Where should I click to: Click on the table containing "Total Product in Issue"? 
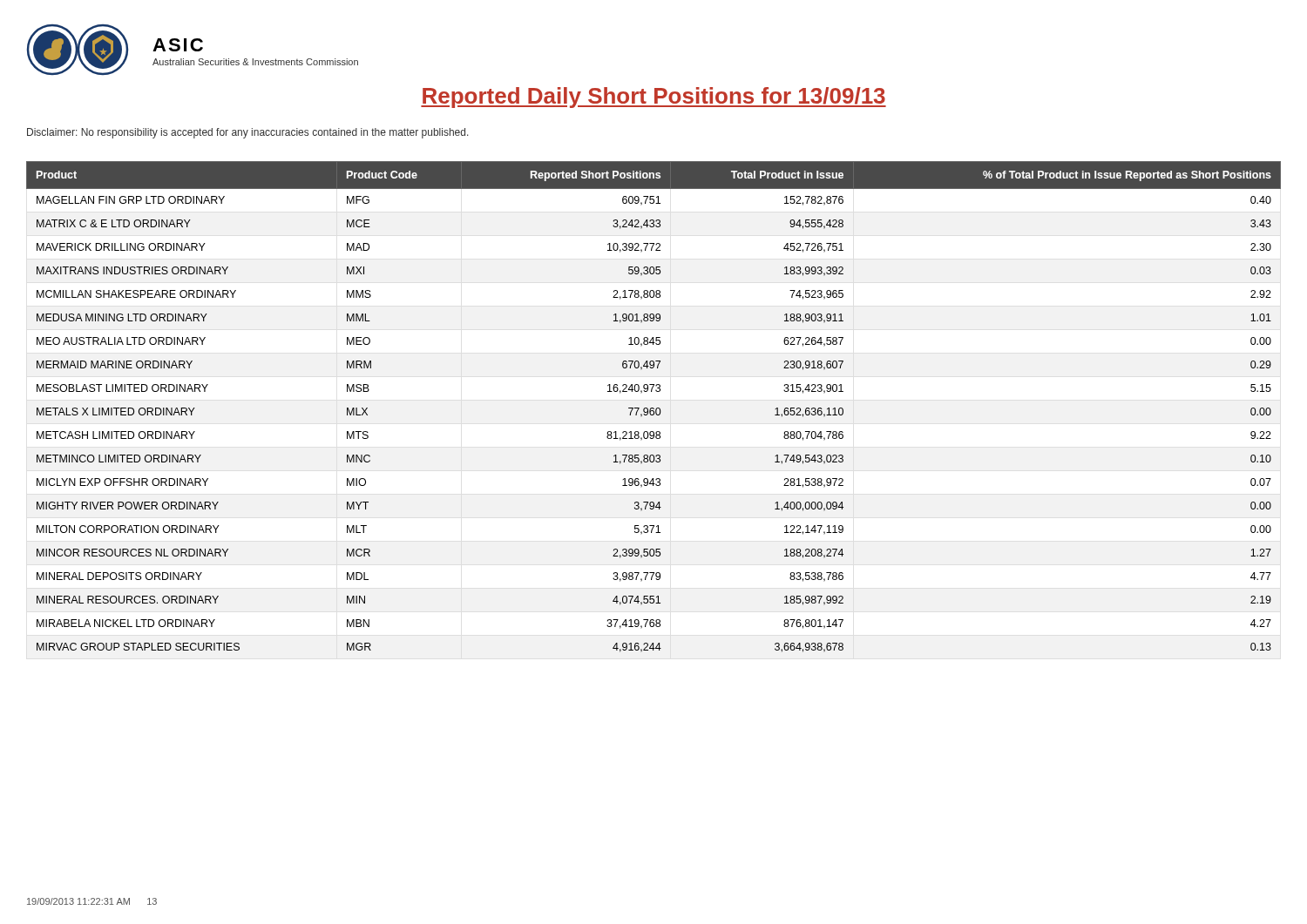[654, 410]
